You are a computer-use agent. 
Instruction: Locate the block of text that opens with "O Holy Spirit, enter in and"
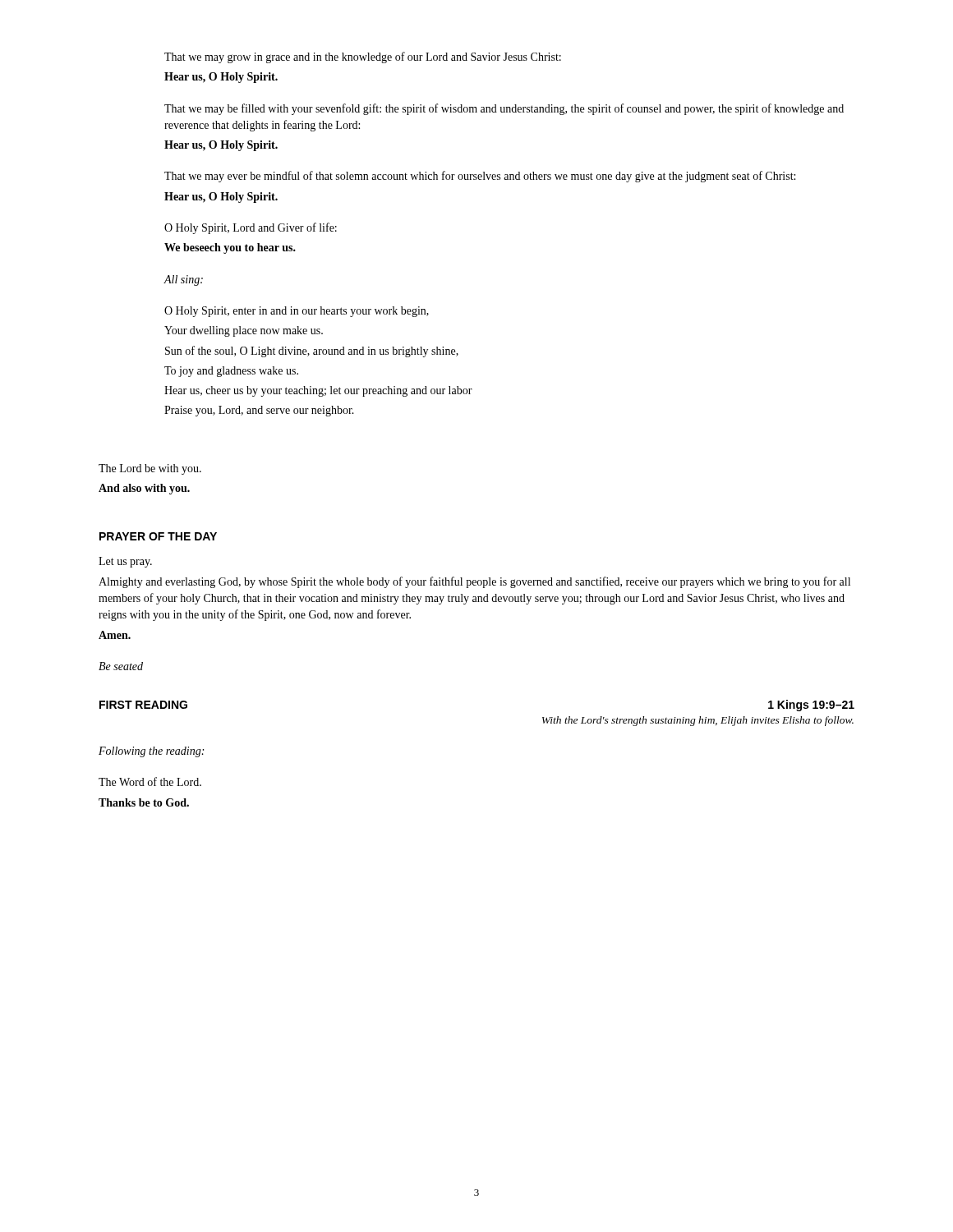point(297,312)
